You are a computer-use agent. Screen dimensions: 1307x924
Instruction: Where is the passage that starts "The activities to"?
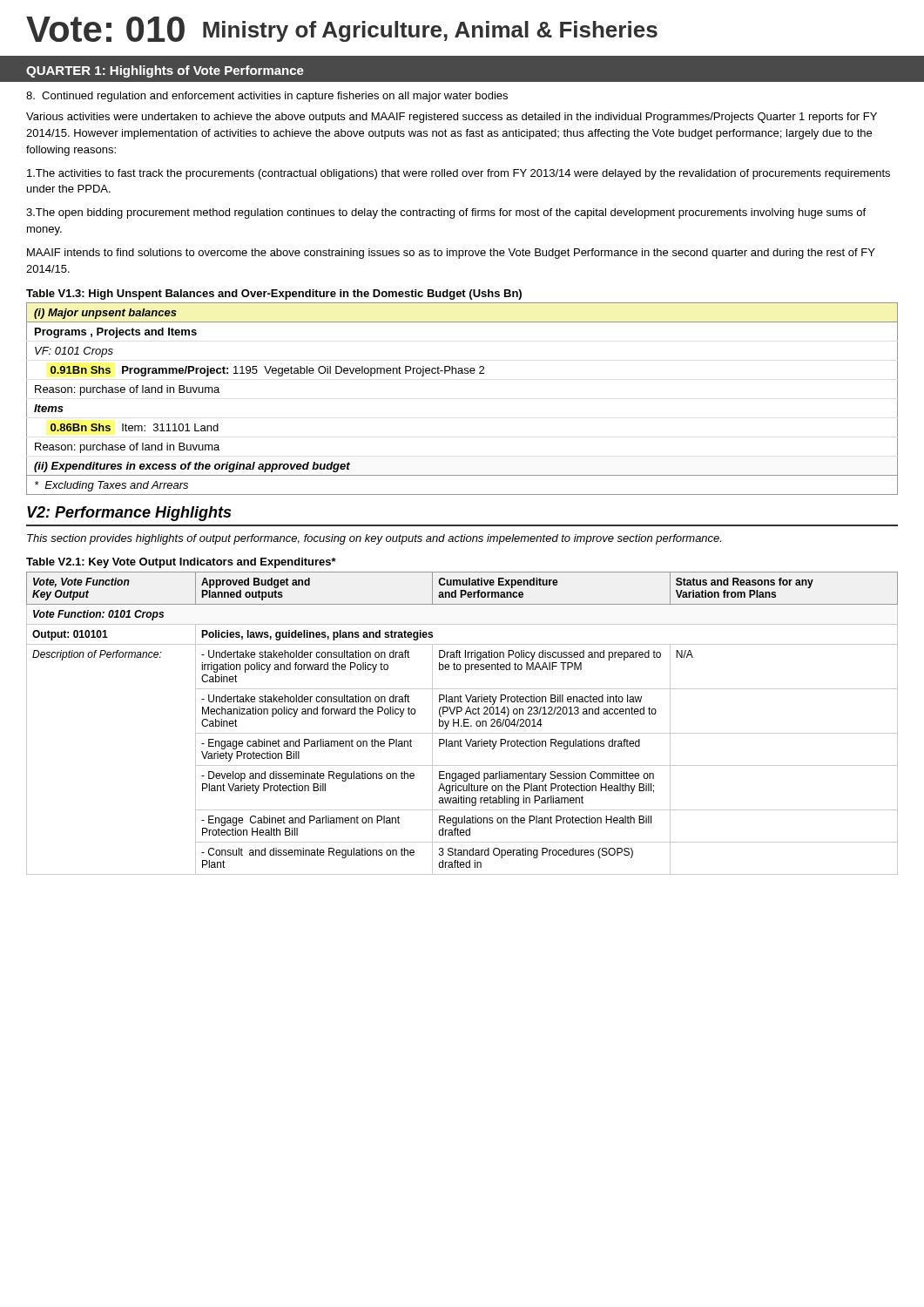click(x=458, y=181)
